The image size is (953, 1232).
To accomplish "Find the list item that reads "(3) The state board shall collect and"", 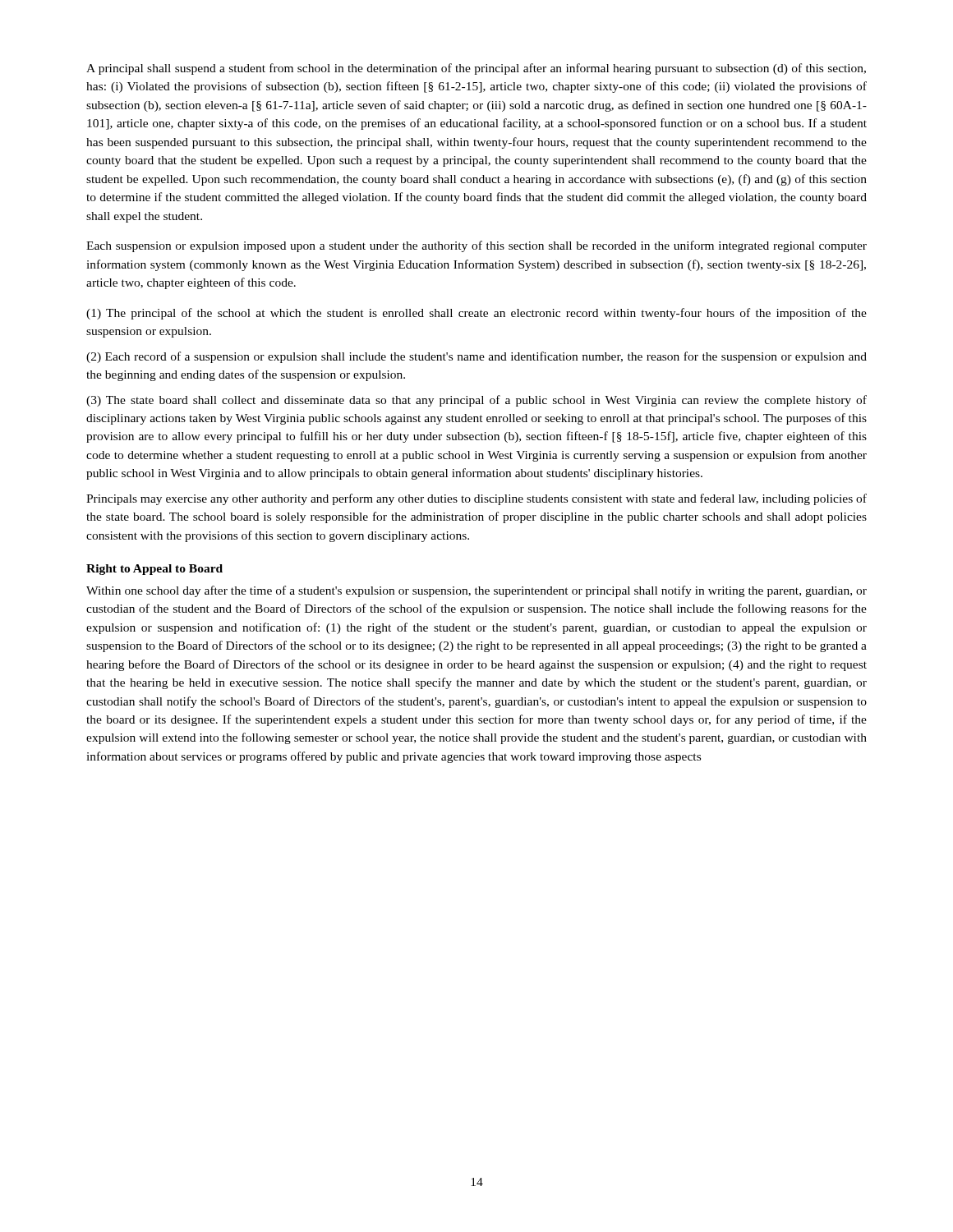I will pyautogui.click(x=476, y=436).
